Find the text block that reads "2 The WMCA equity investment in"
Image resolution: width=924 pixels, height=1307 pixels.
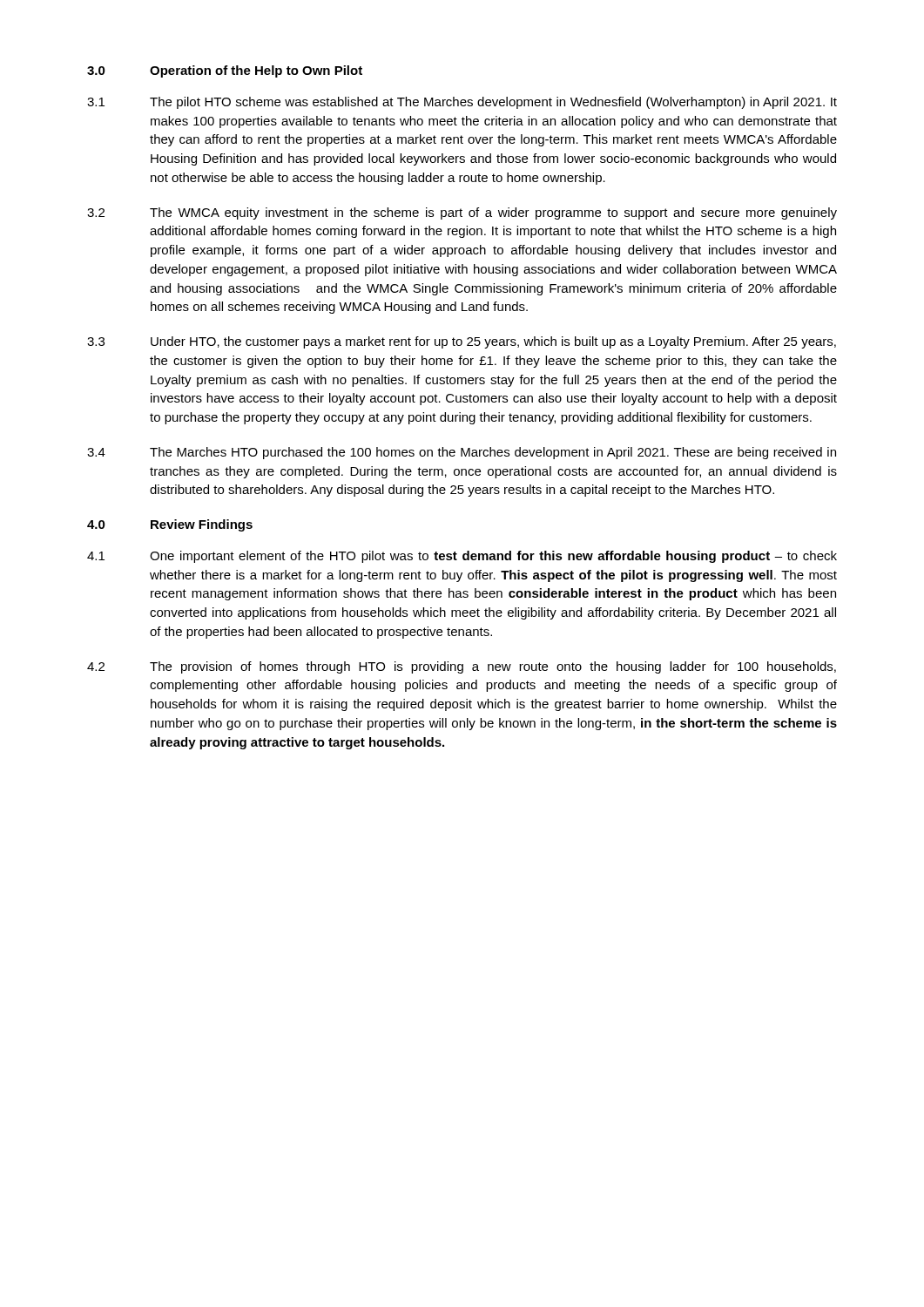(x=462, y=259)
